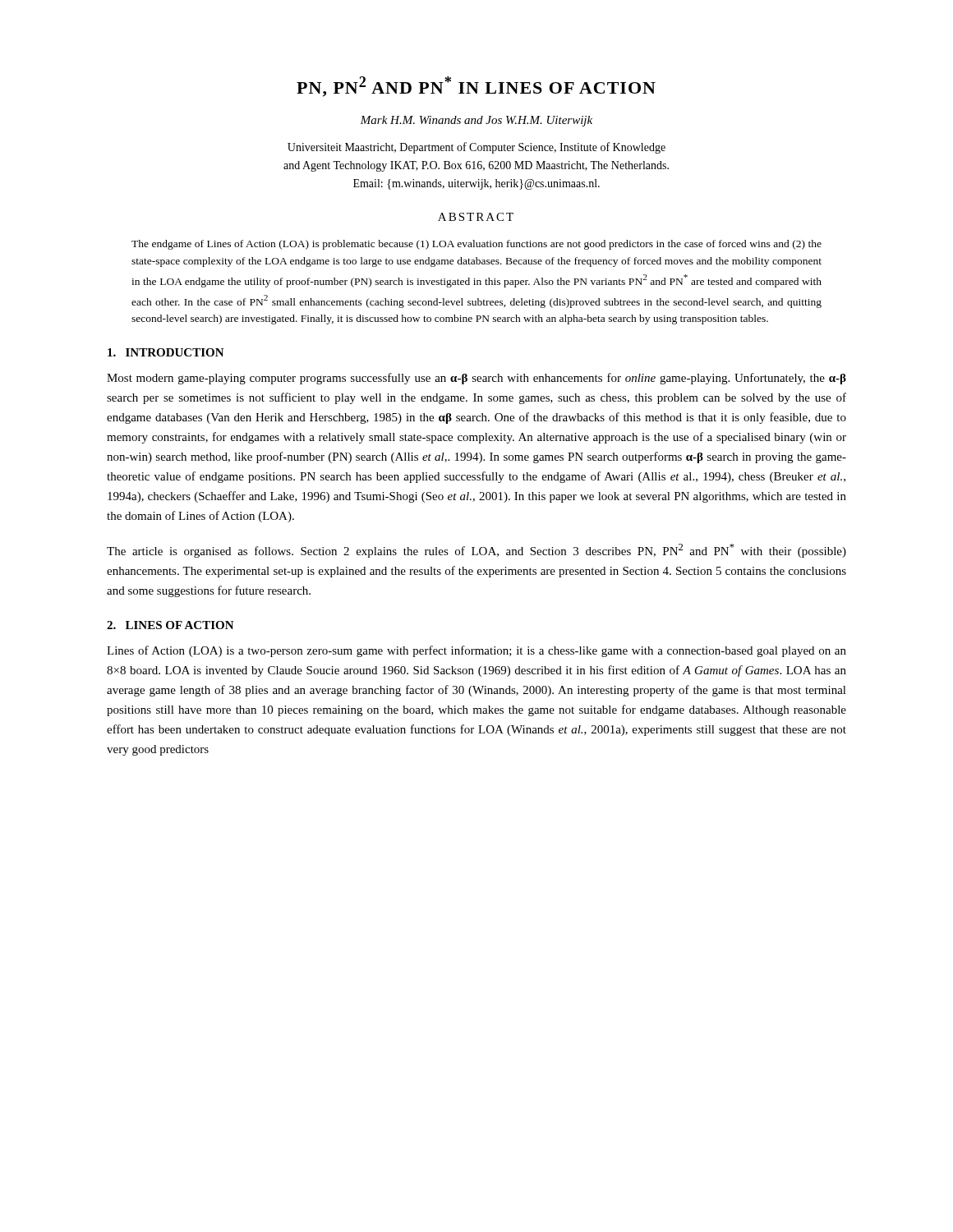Select the title that says "PN, PN2 AND PN* IN"
Screen dimensions: 1232x953
(476, 86)
